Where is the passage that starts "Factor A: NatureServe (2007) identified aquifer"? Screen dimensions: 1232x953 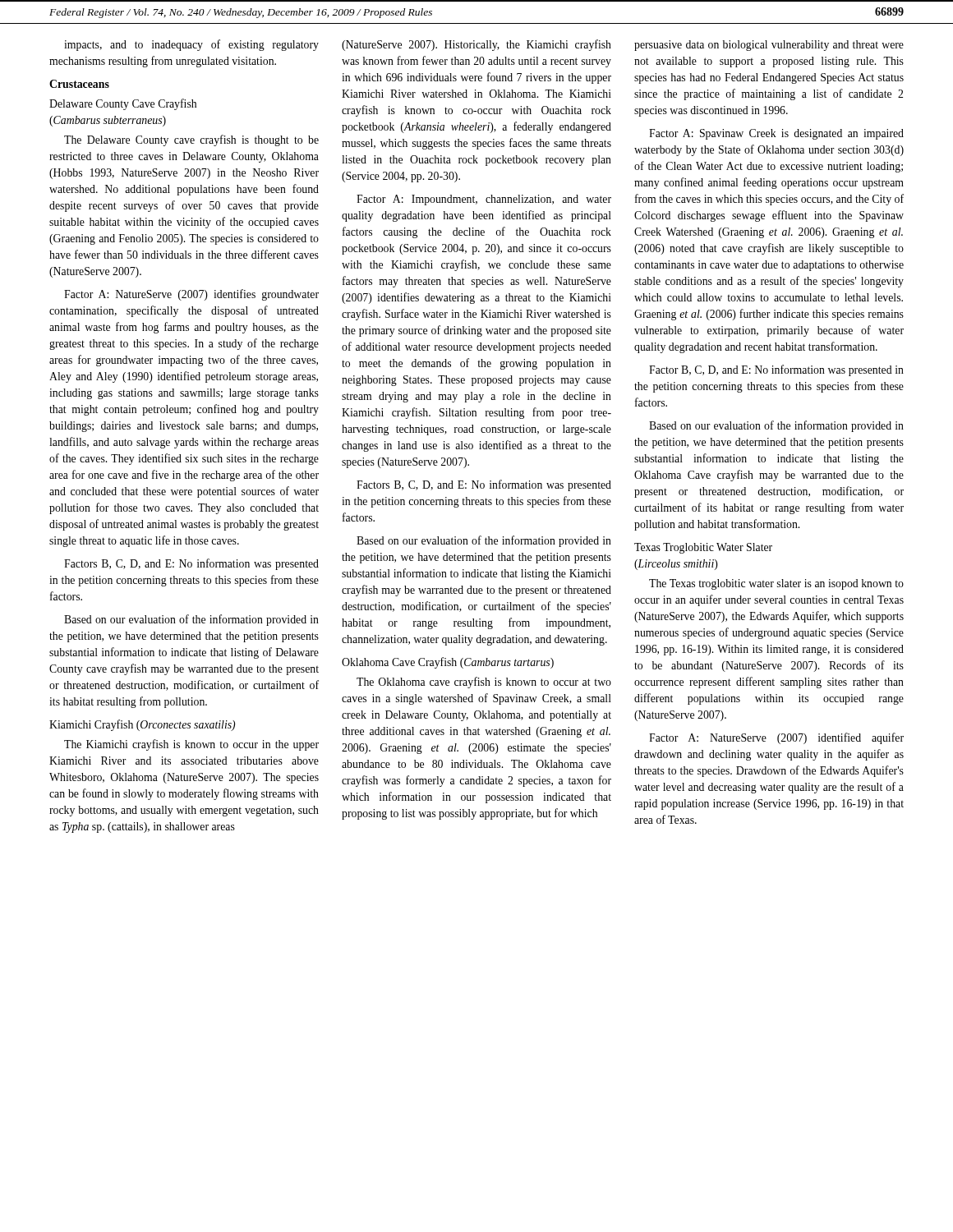[x=769, y=779]
